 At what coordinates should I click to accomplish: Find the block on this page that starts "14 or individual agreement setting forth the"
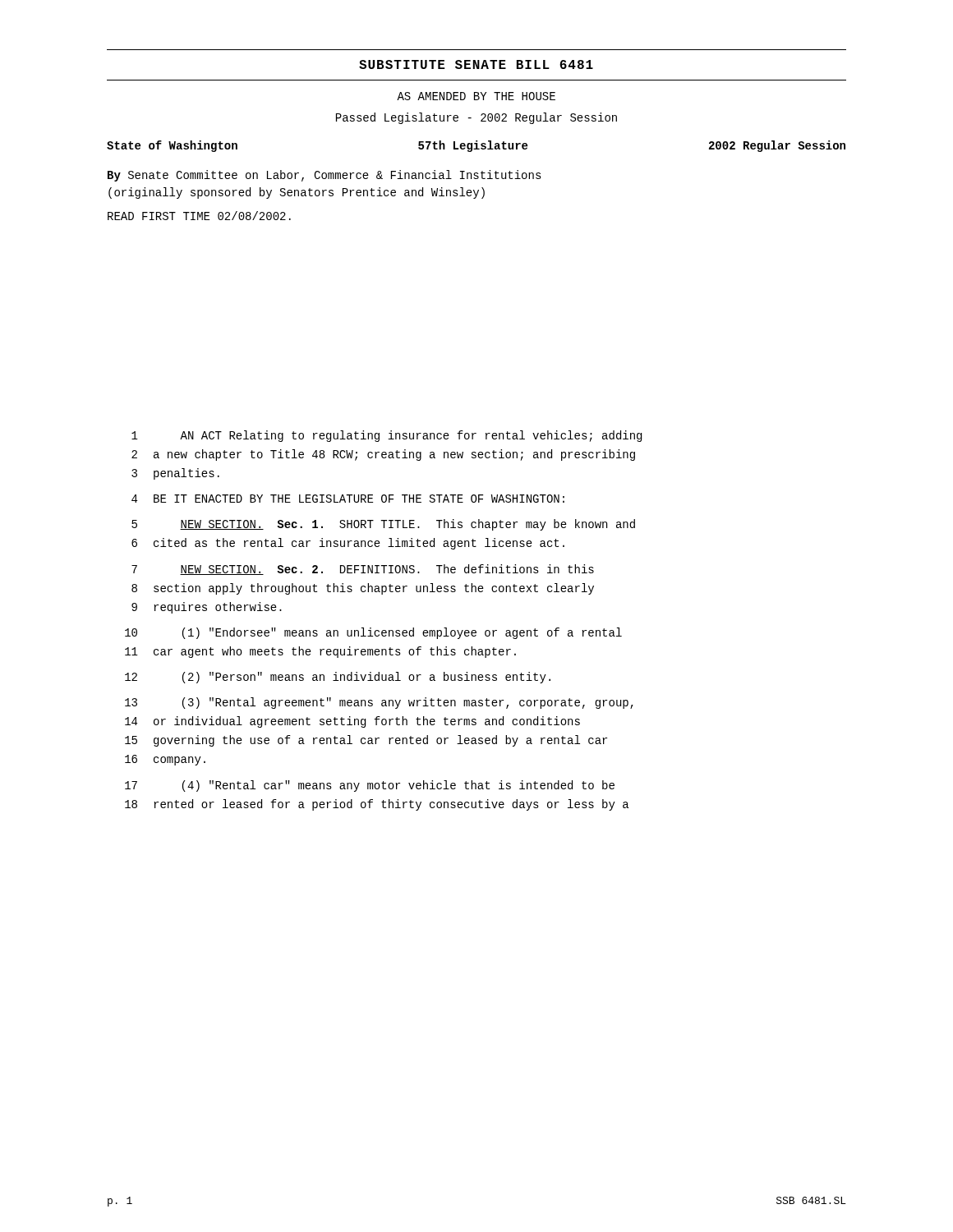(x=476, y=723)
